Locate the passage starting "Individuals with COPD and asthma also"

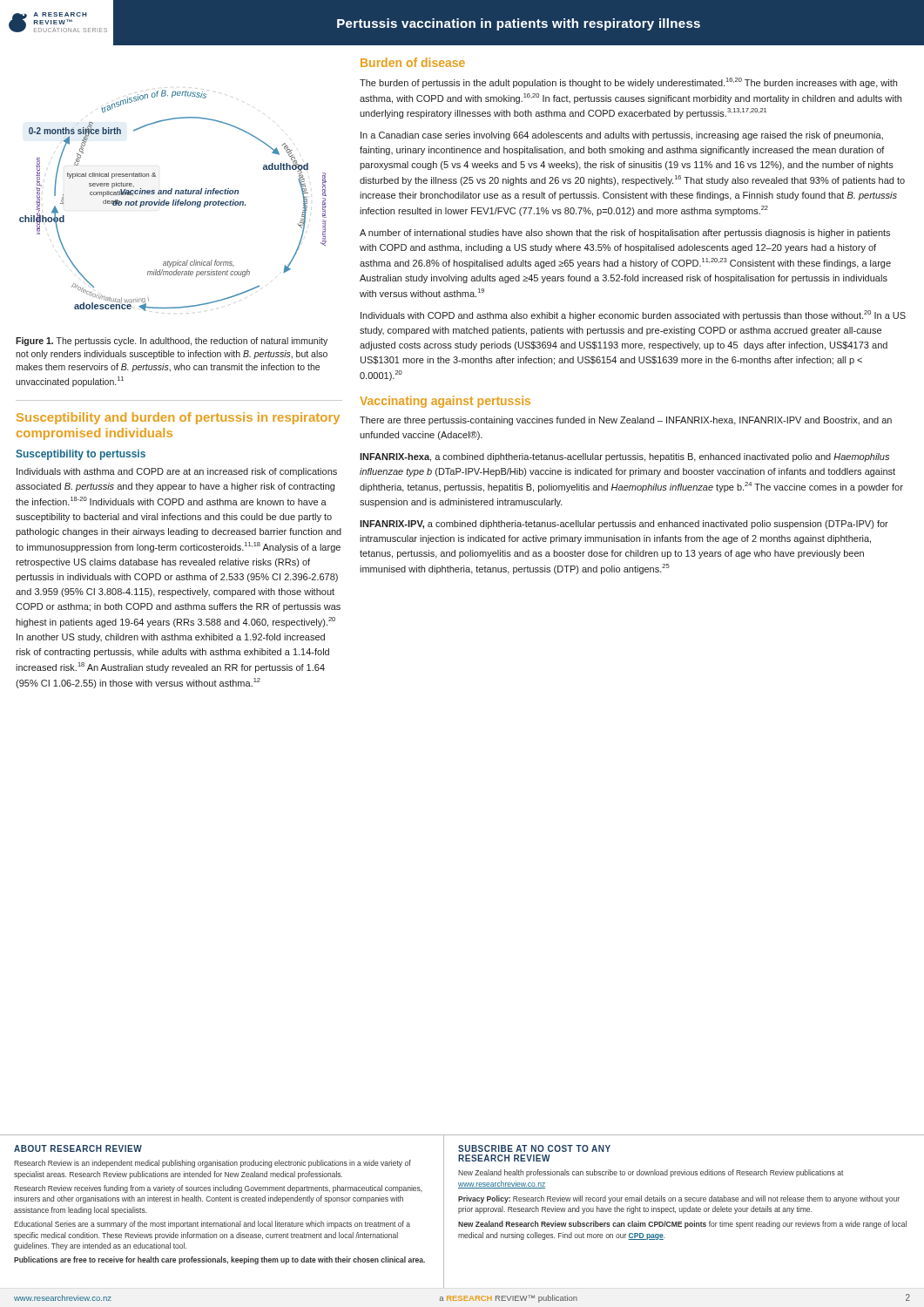pyautogui.click(x=633, y=345)
